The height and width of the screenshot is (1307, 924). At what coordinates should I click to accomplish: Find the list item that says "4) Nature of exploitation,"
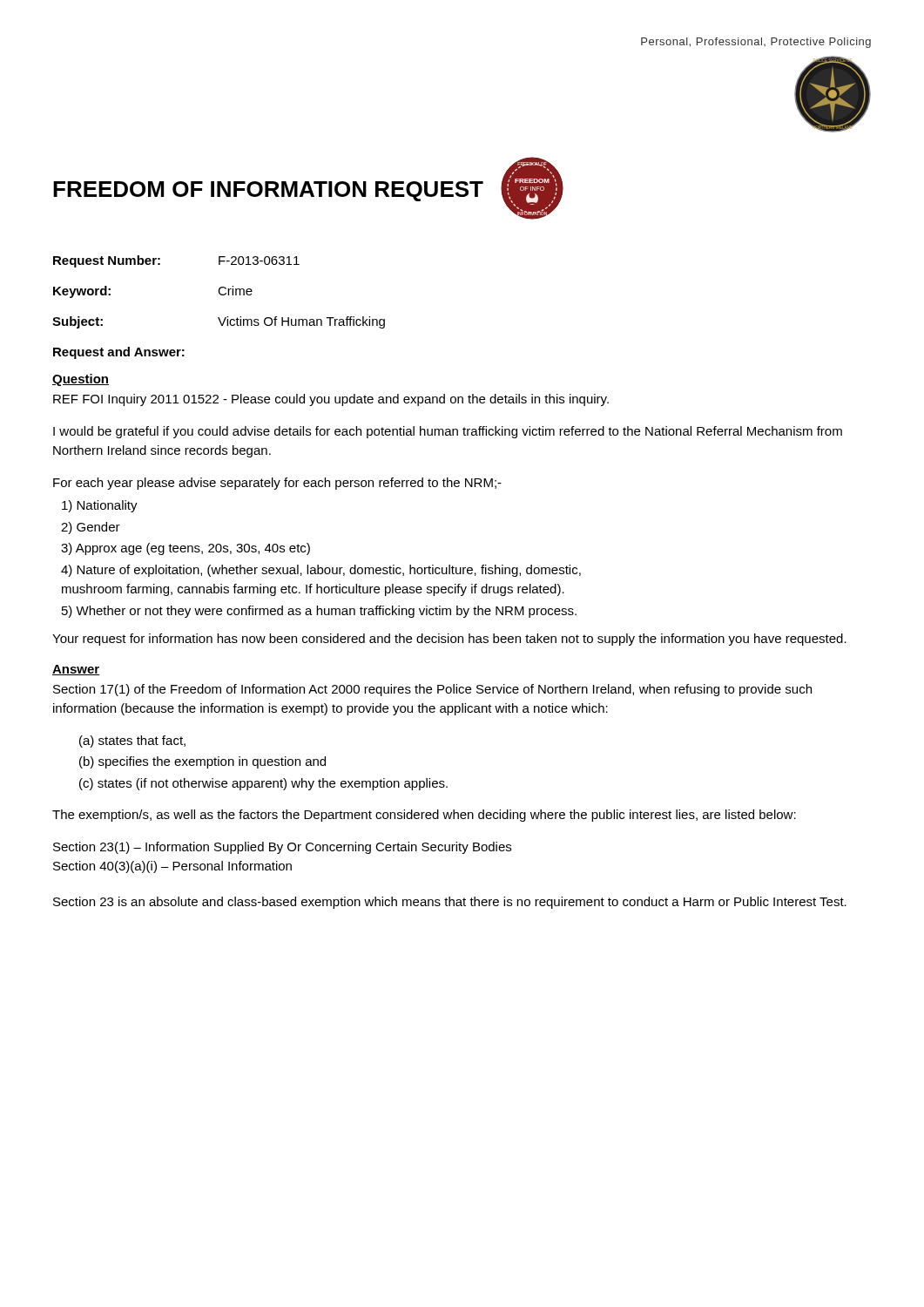[x=321, y=569]
